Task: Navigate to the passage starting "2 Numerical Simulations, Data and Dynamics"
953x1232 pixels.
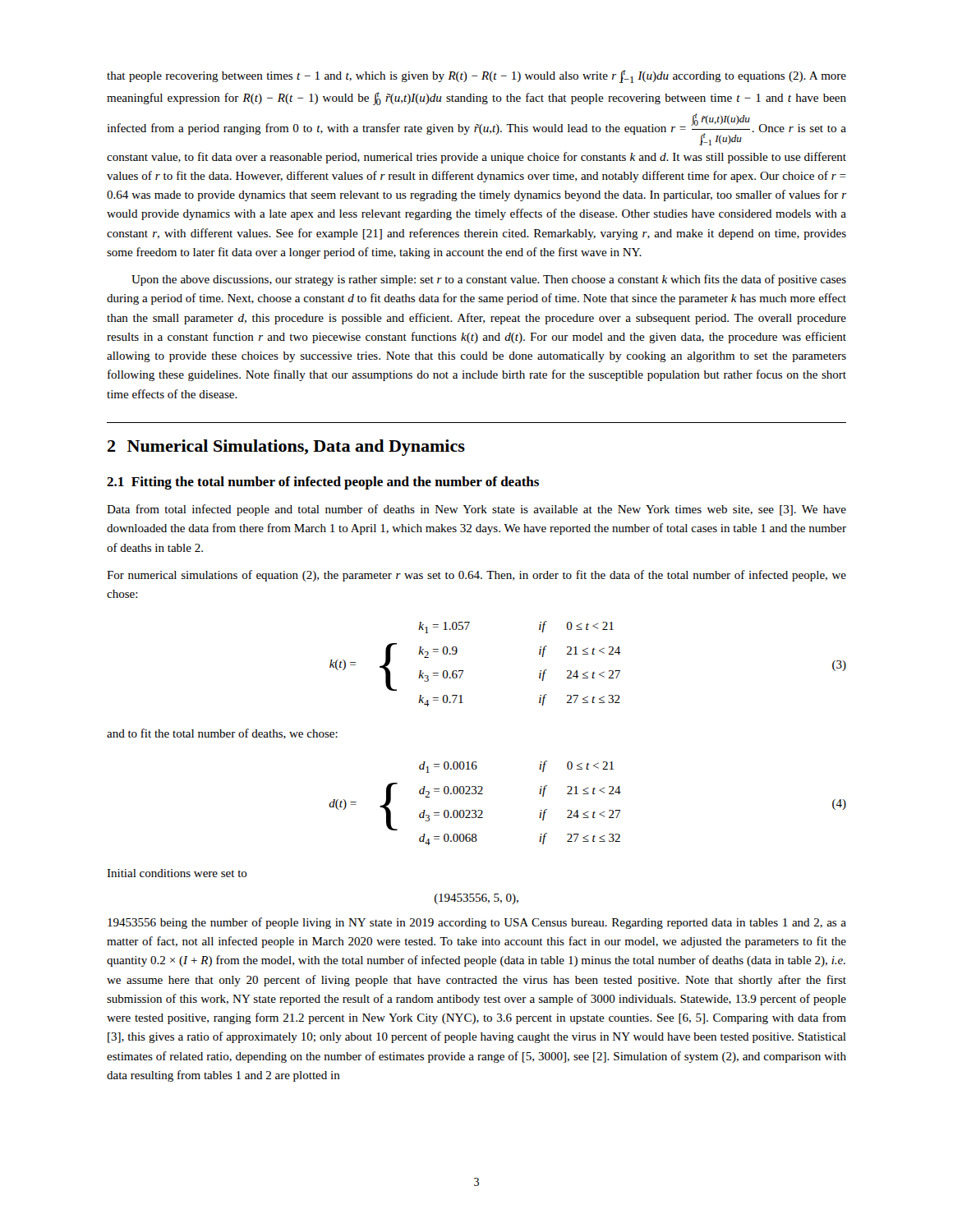Action: (x=286, y=445)
